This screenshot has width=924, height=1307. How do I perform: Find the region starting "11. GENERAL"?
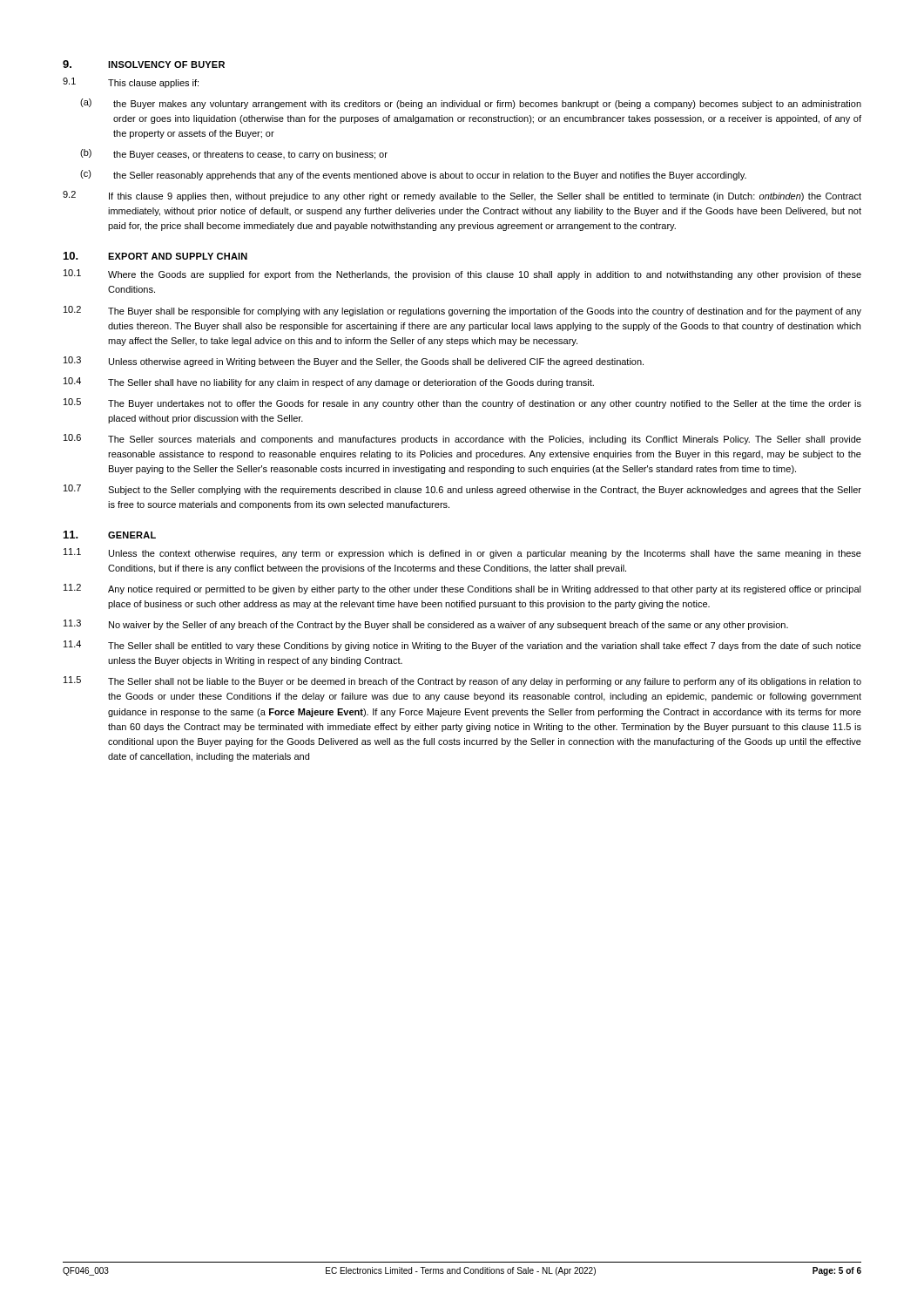[109, 535]
